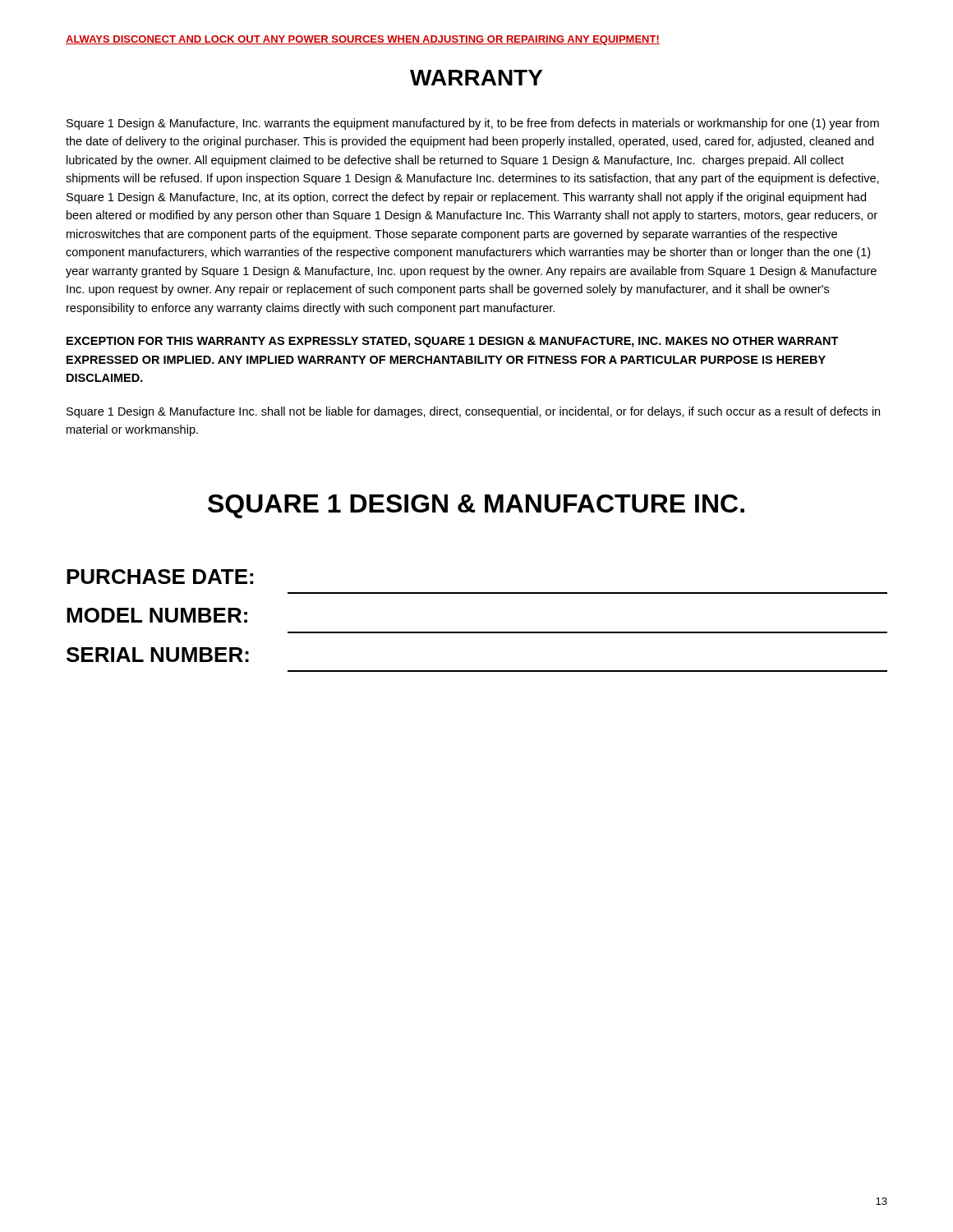Point to the block beginning "Square 1 Design & Manufacture, Inc."
This screenshot has height=1232, width=953.
click(x=473, y=215)
